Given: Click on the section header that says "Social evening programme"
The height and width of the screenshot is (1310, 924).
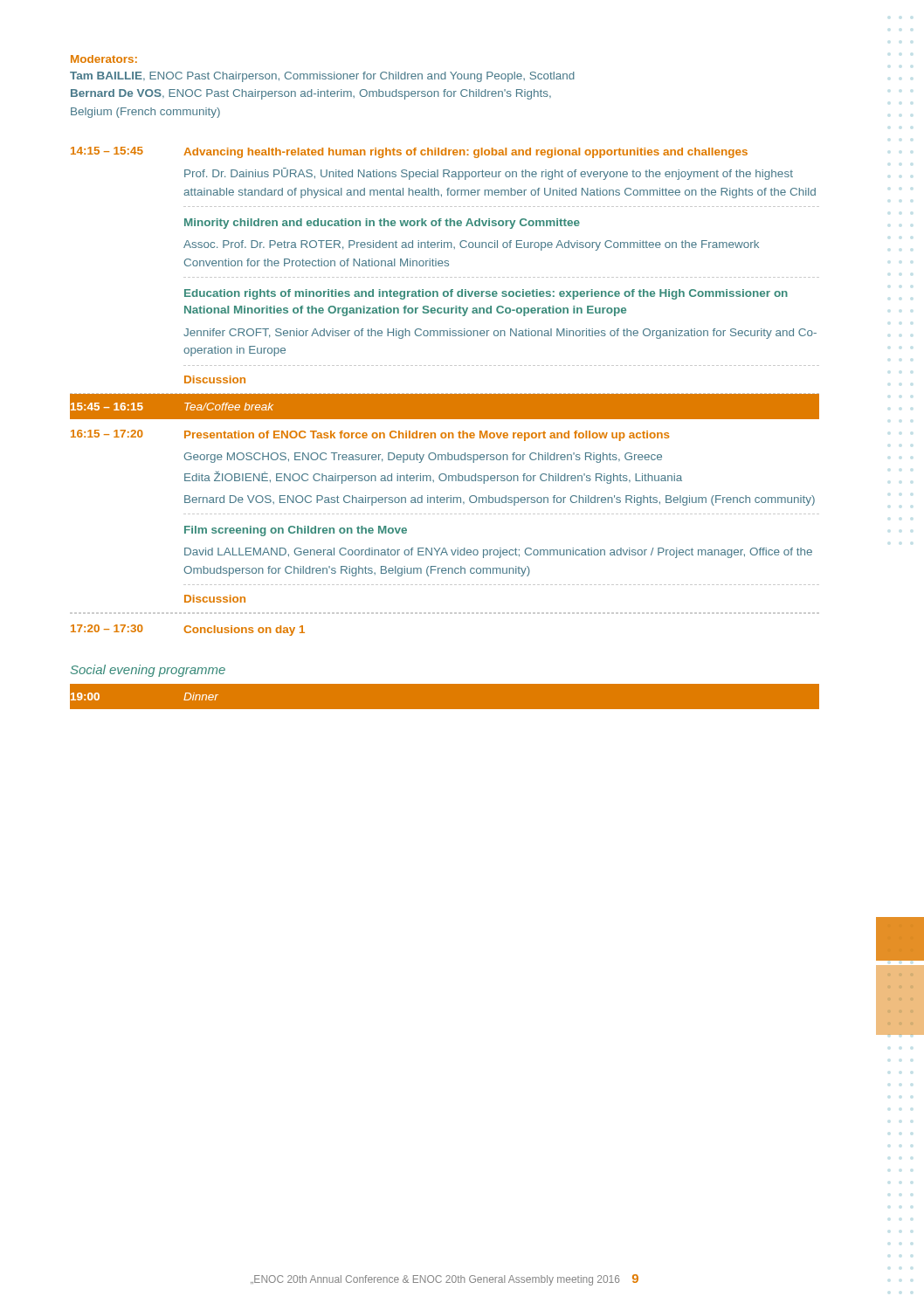Looking at the screenshot, I should pyautogui.click(x=148, y=670).
